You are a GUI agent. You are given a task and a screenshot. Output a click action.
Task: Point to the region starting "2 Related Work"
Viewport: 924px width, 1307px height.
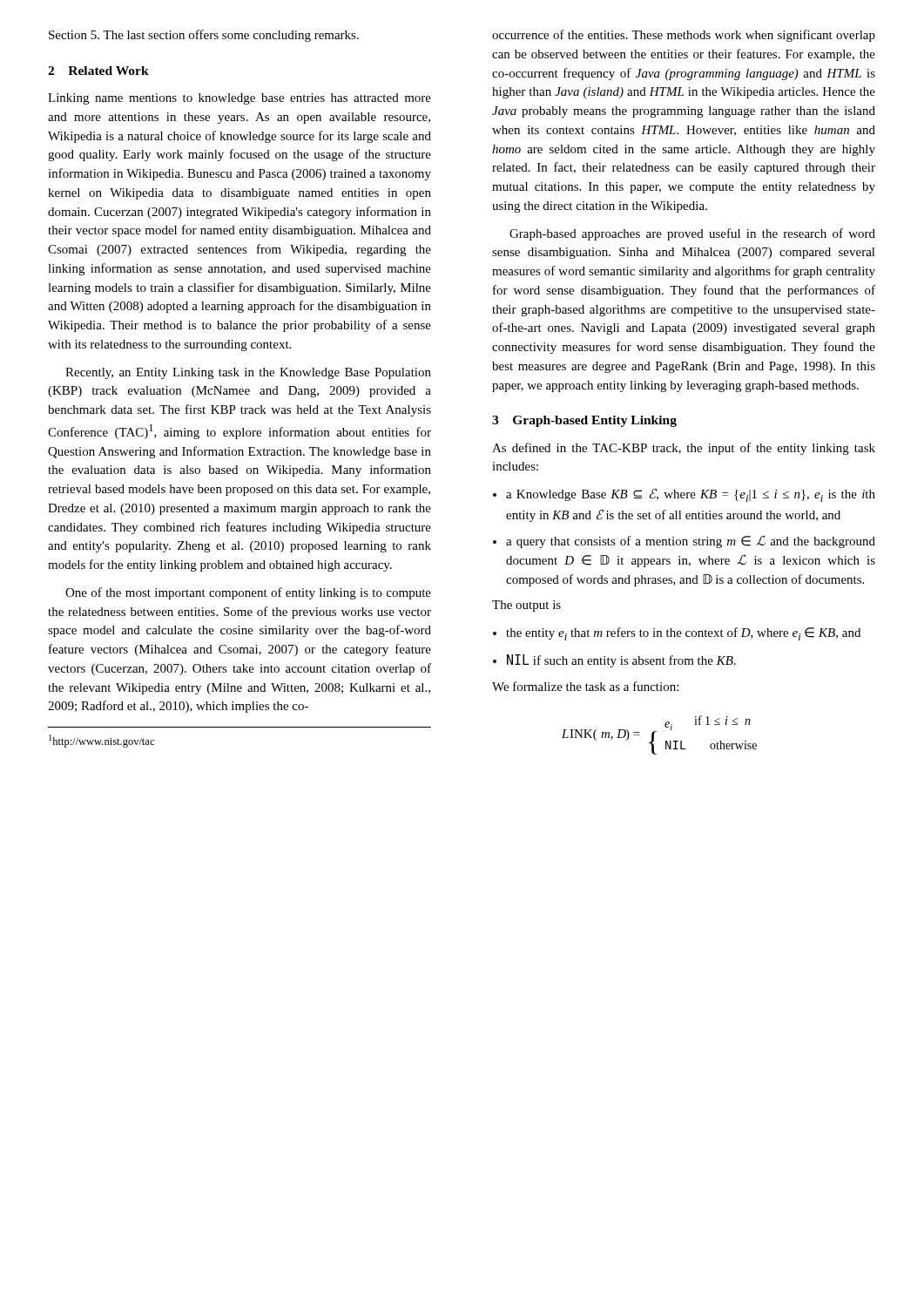(98, 70)
